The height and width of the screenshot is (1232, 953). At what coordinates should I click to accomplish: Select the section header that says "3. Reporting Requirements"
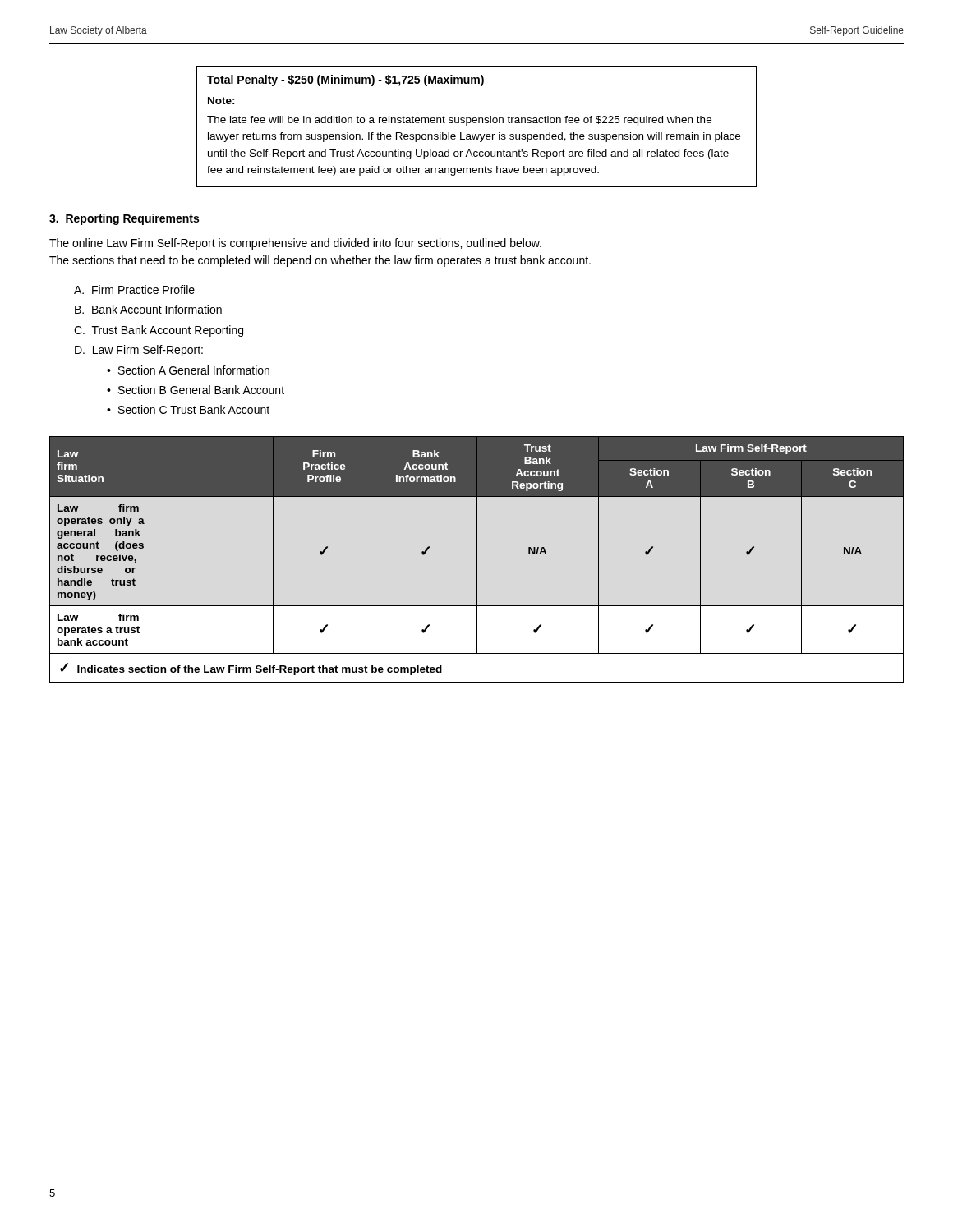point(124,218)
